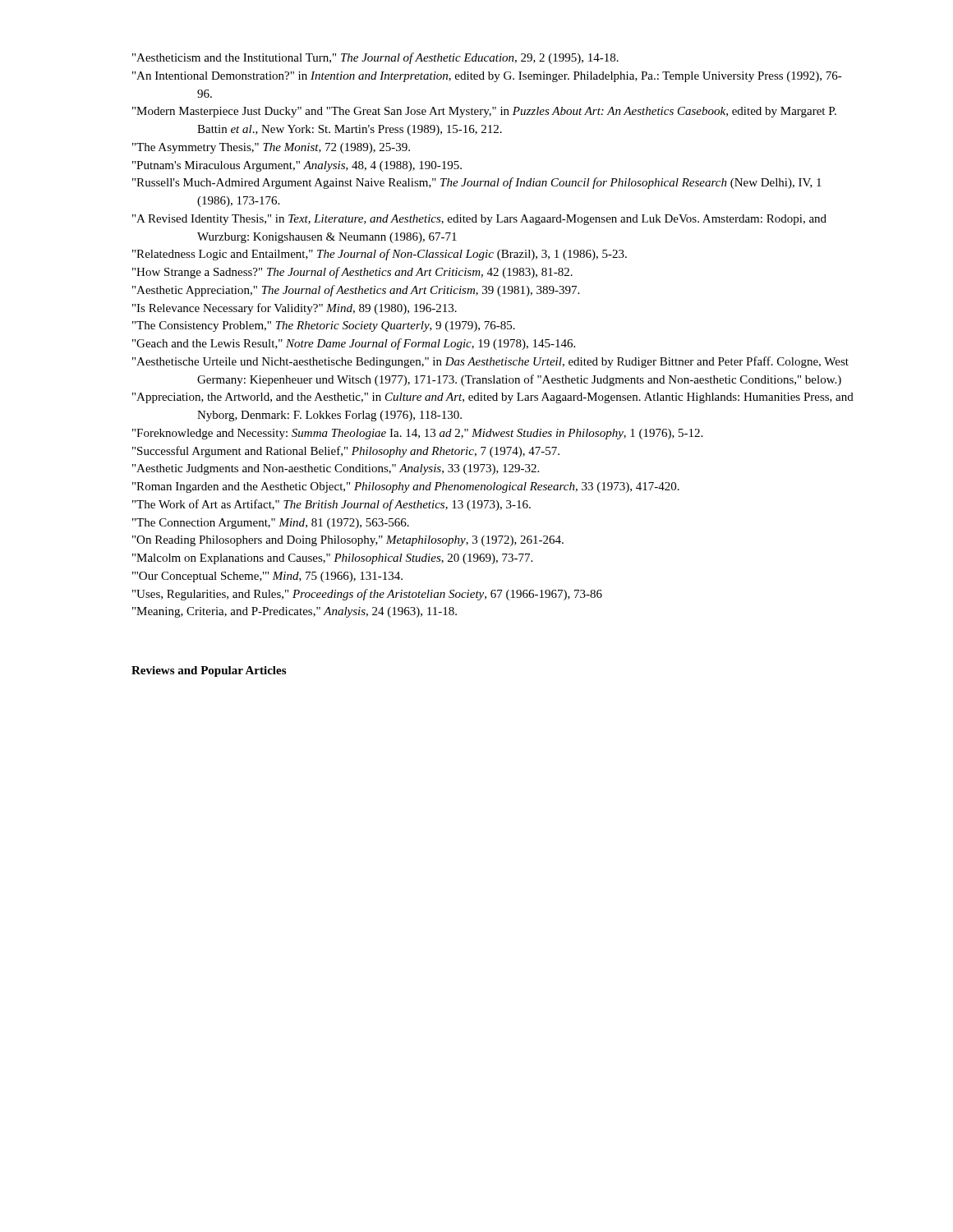This screenshot has height=1232, width=953.
Task: Find the list item that reads ""How Strange a Sadness?""
Action: pyautogui.click(x=352, y=272)
